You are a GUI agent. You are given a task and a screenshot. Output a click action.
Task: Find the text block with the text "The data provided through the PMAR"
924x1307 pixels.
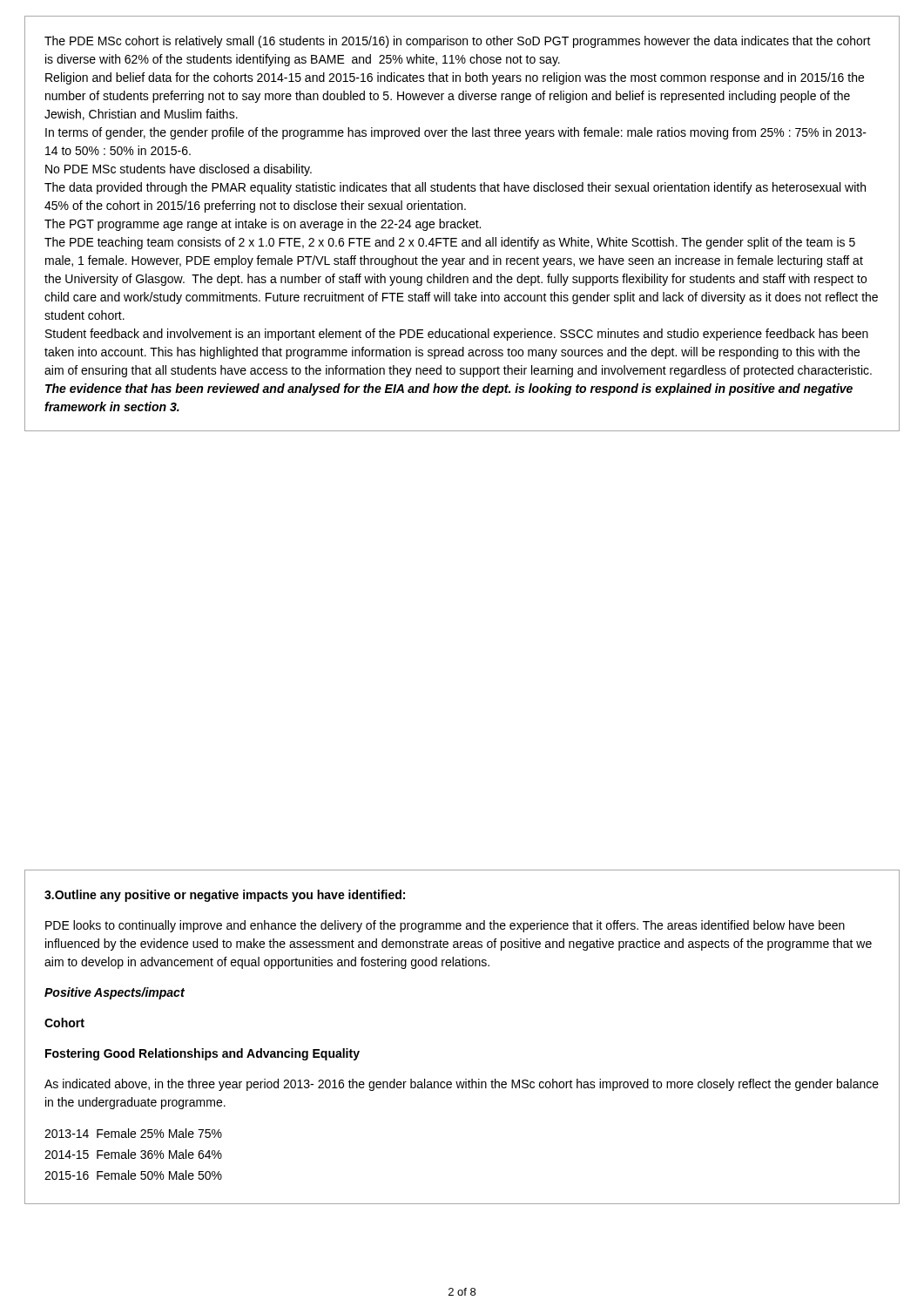pyautogui.click(x=462, y=197)
